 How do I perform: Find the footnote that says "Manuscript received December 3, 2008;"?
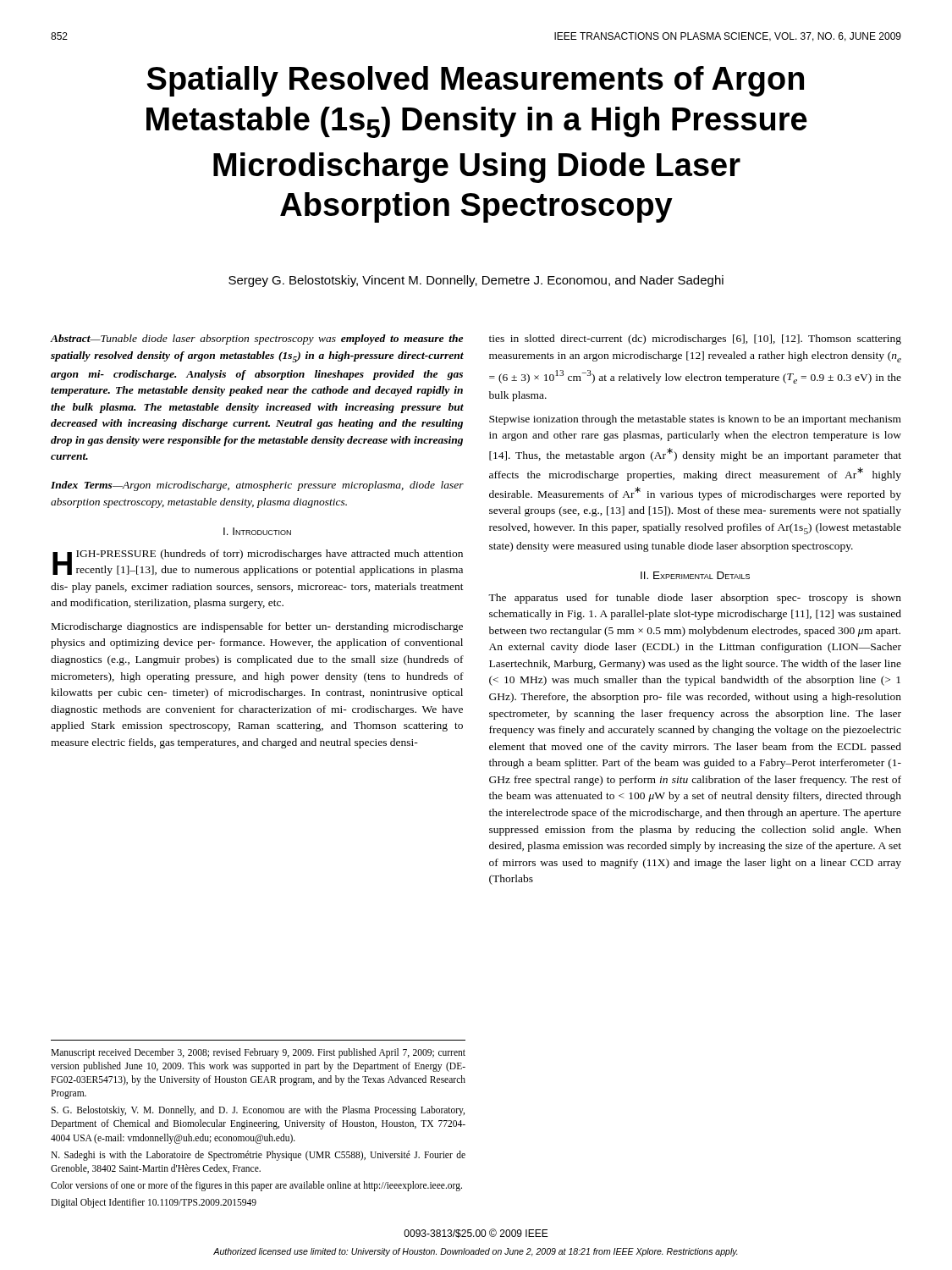pos(258,1127)
